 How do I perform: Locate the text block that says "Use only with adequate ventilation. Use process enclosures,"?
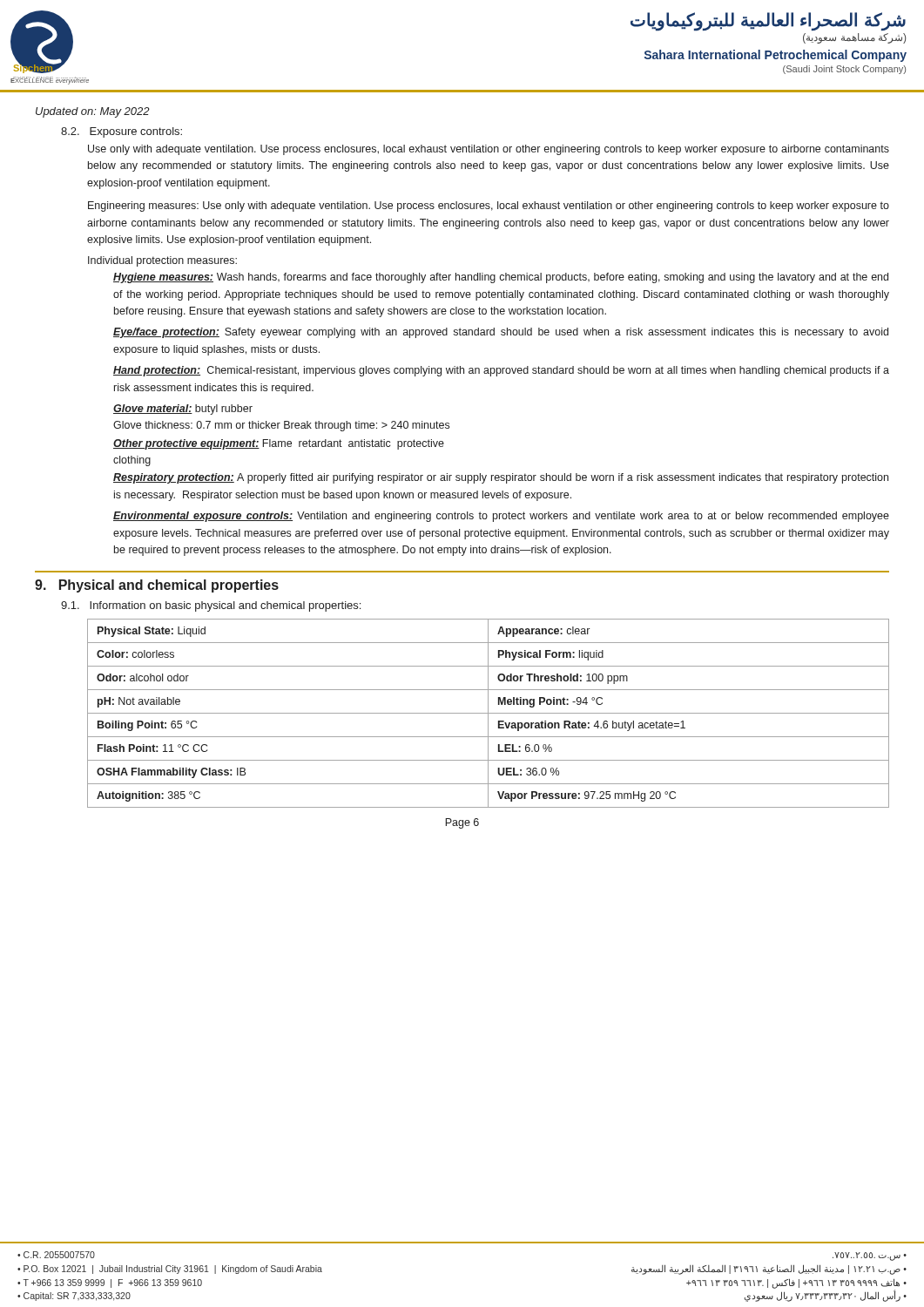pos(488,166)
